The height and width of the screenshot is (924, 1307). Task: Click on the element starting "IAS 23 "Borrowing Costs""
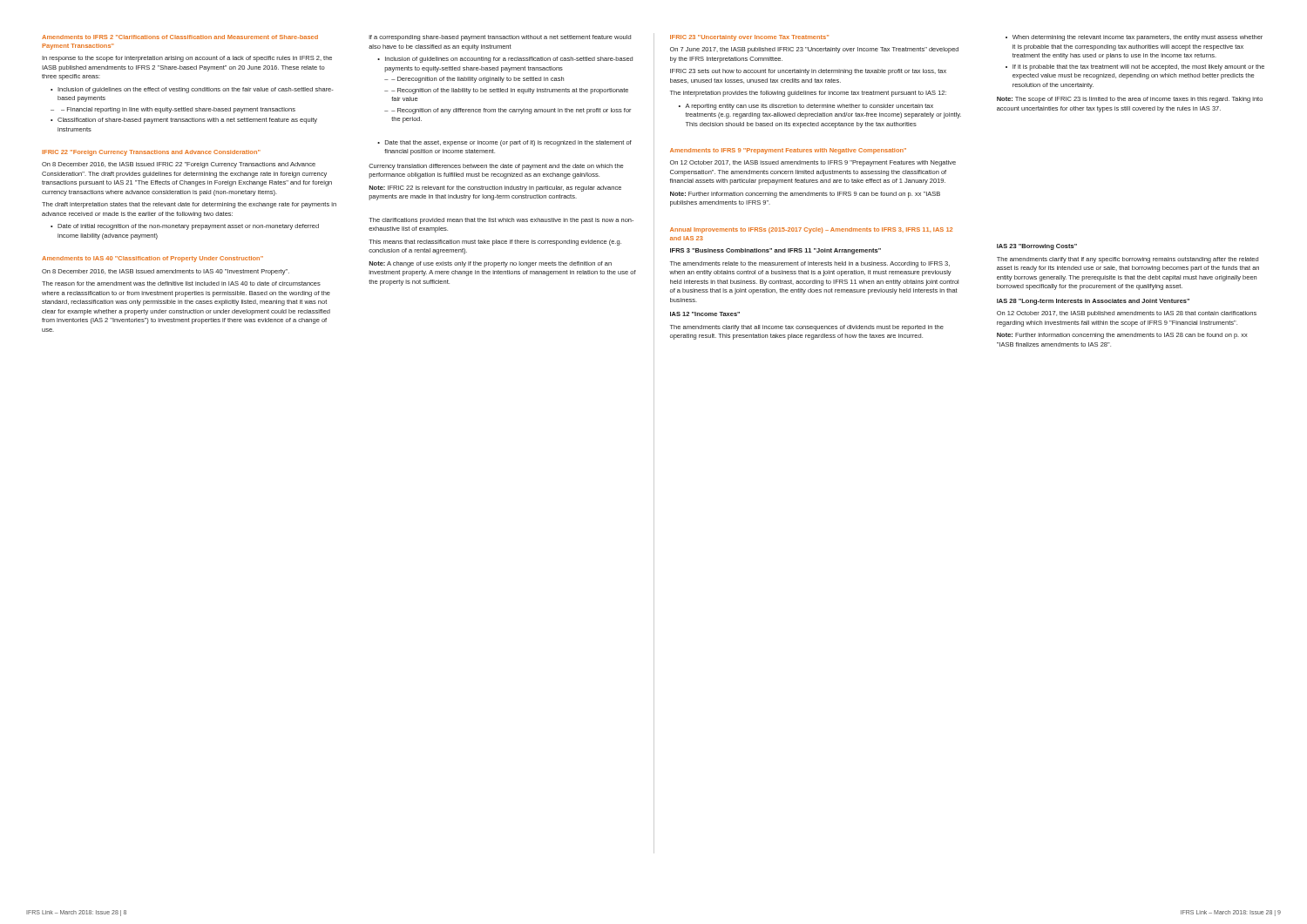1037,246
